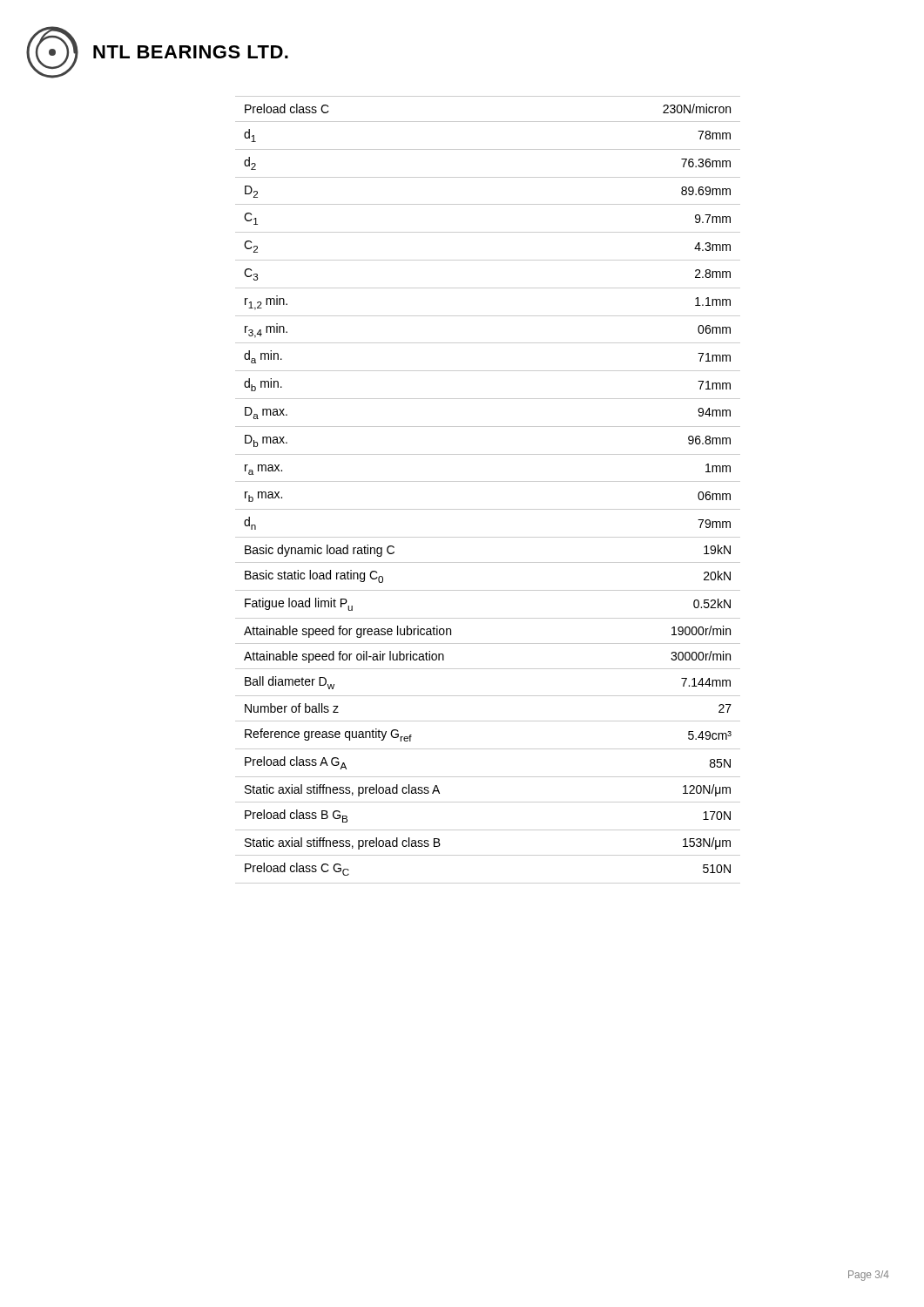The height and width of the screenshot is (1307, 924).
Task: Click on the table containing "Static axial stiffness, preload class"
Action: [488, 489]
